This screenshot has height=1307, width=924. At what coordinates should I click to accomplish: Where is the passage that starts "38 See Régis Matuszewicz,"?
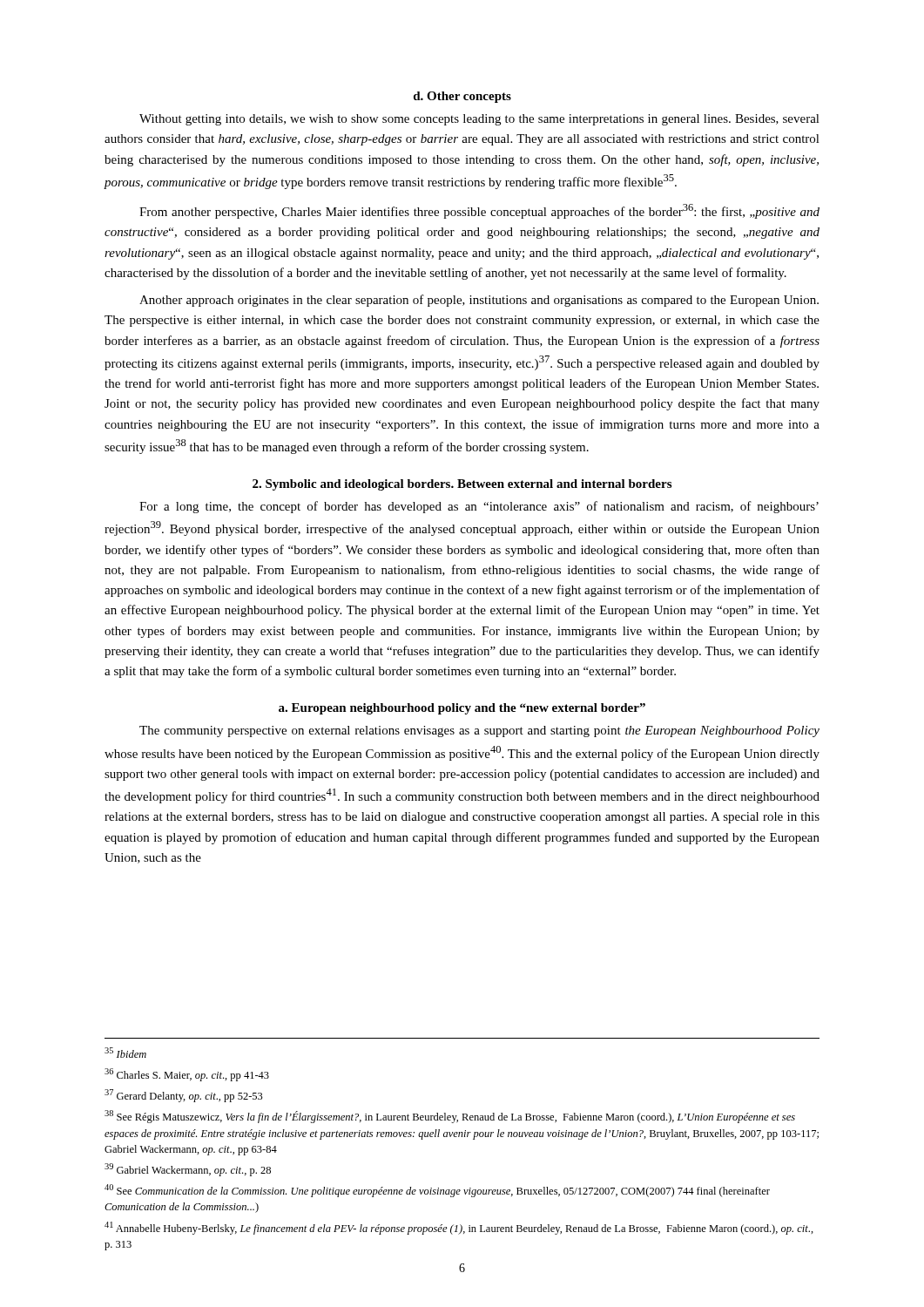[462, 1132]
